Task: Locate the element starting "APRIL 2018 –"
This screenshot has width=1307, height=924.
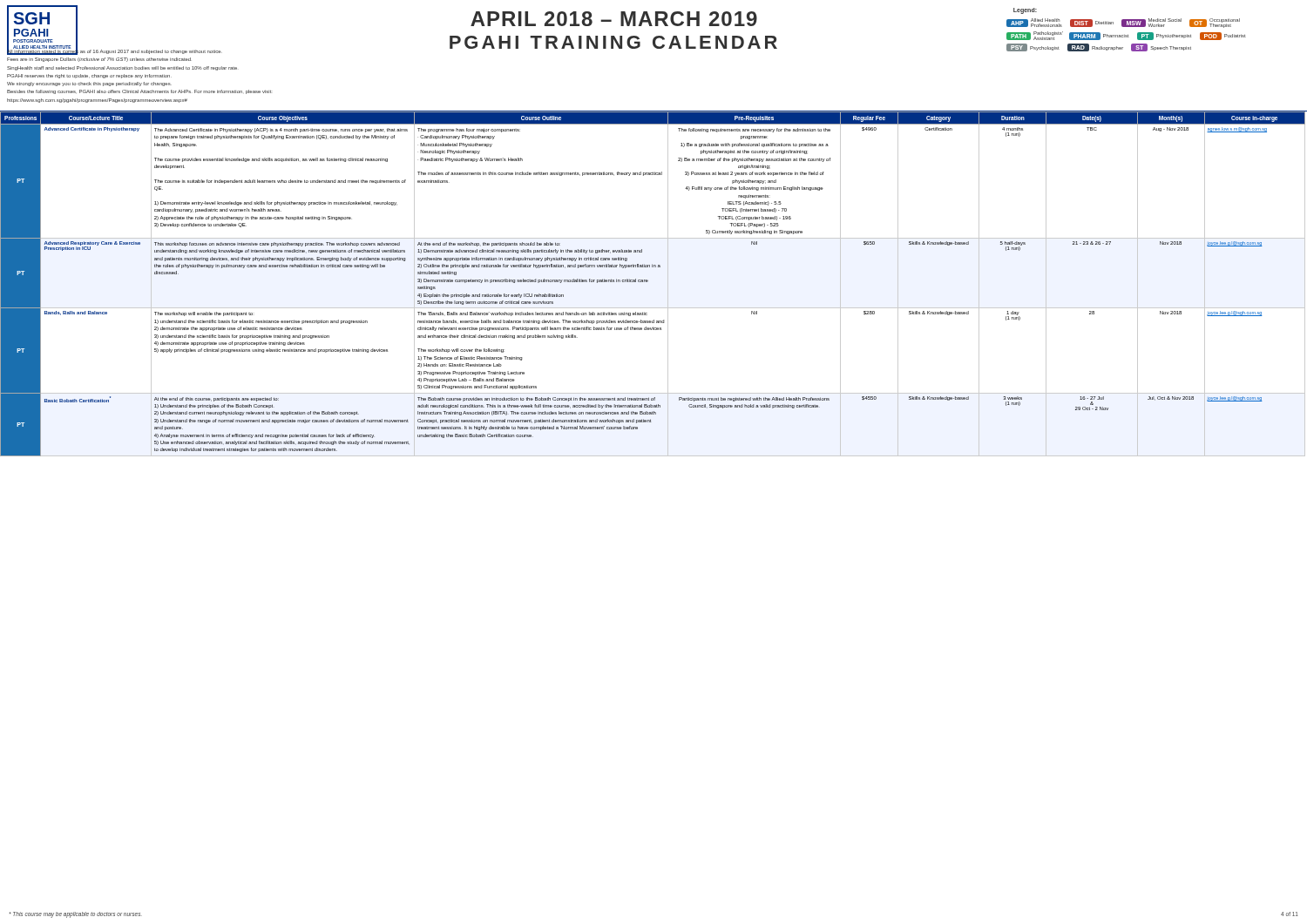Action: pyautogui.click(x=614, y=30)
